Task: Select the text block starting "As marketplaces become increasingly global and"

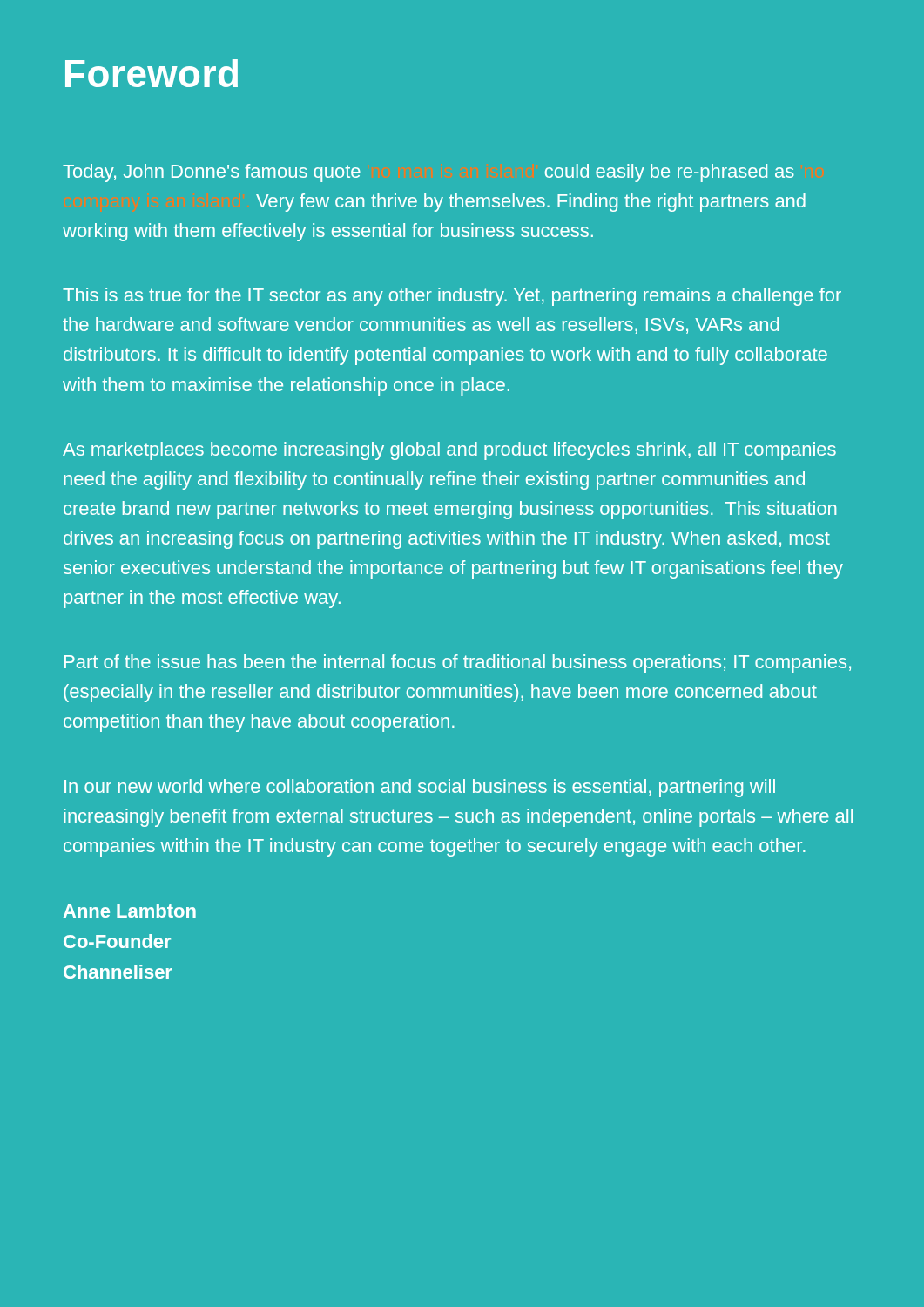Action: [x=453, y=523]
